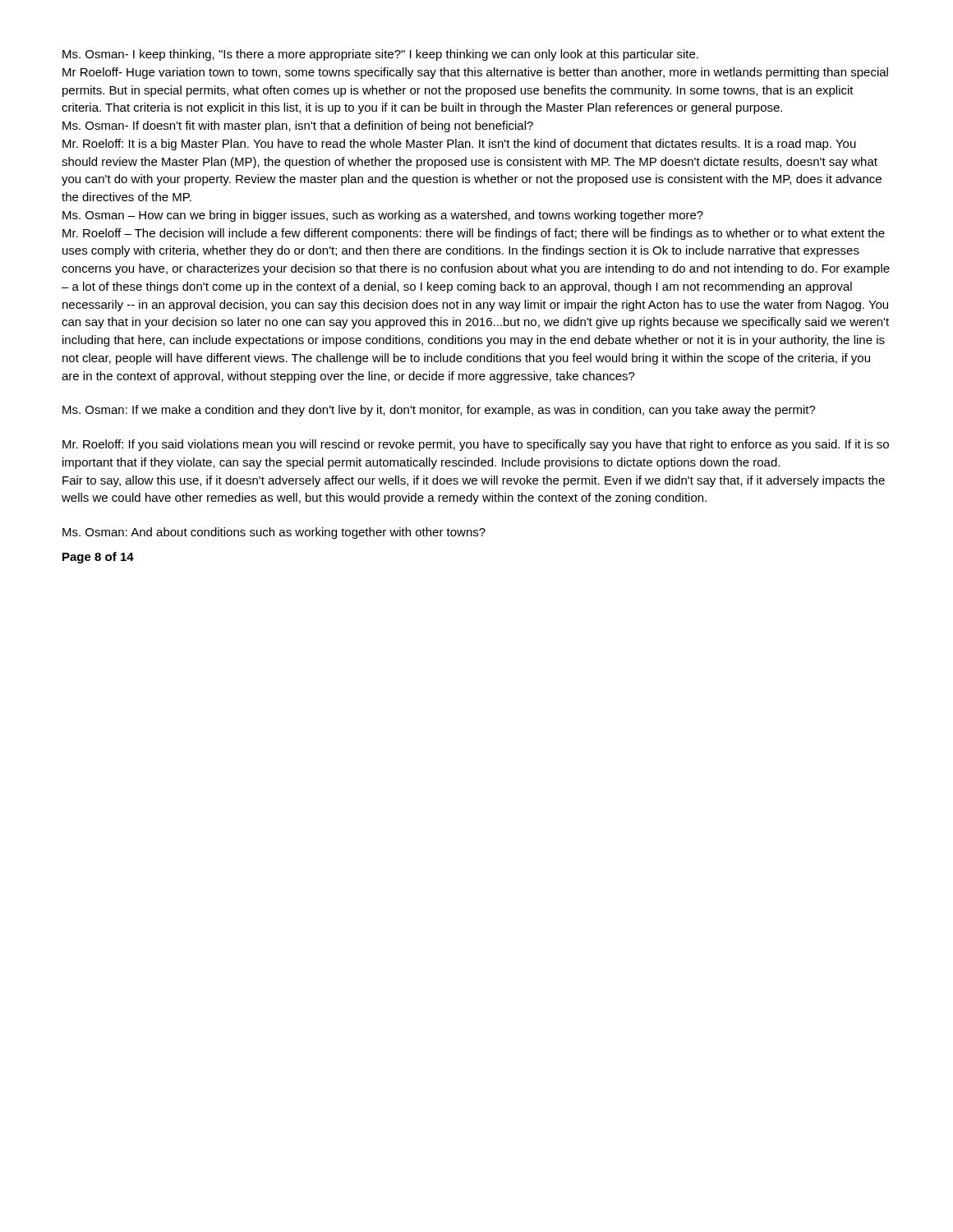Find the block on this page that starts "Ms. Osman- I keep"
This screenshot has width=953, height=1232.
380,54
